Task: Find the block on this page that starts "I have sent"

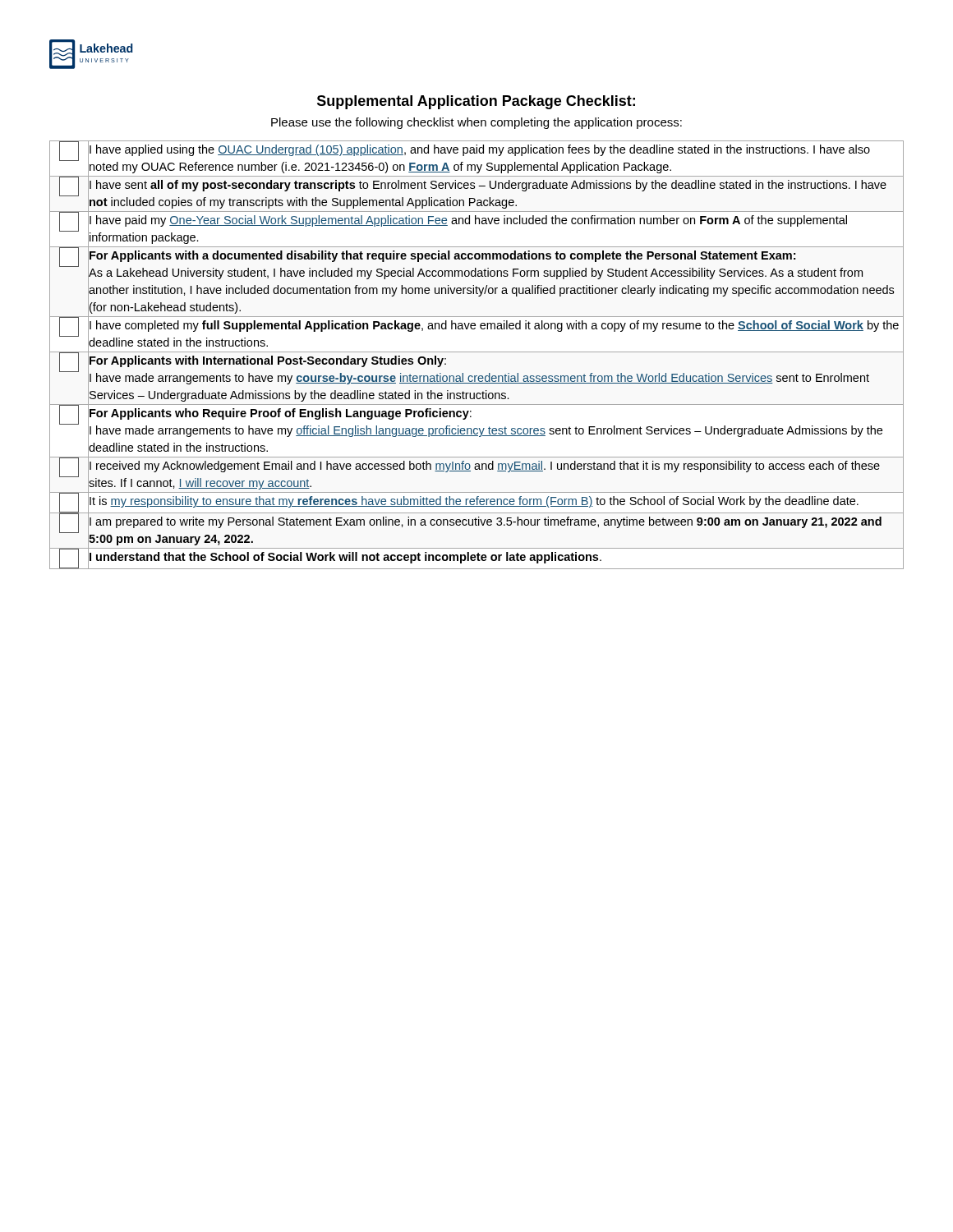Action: tap(488, 193)
